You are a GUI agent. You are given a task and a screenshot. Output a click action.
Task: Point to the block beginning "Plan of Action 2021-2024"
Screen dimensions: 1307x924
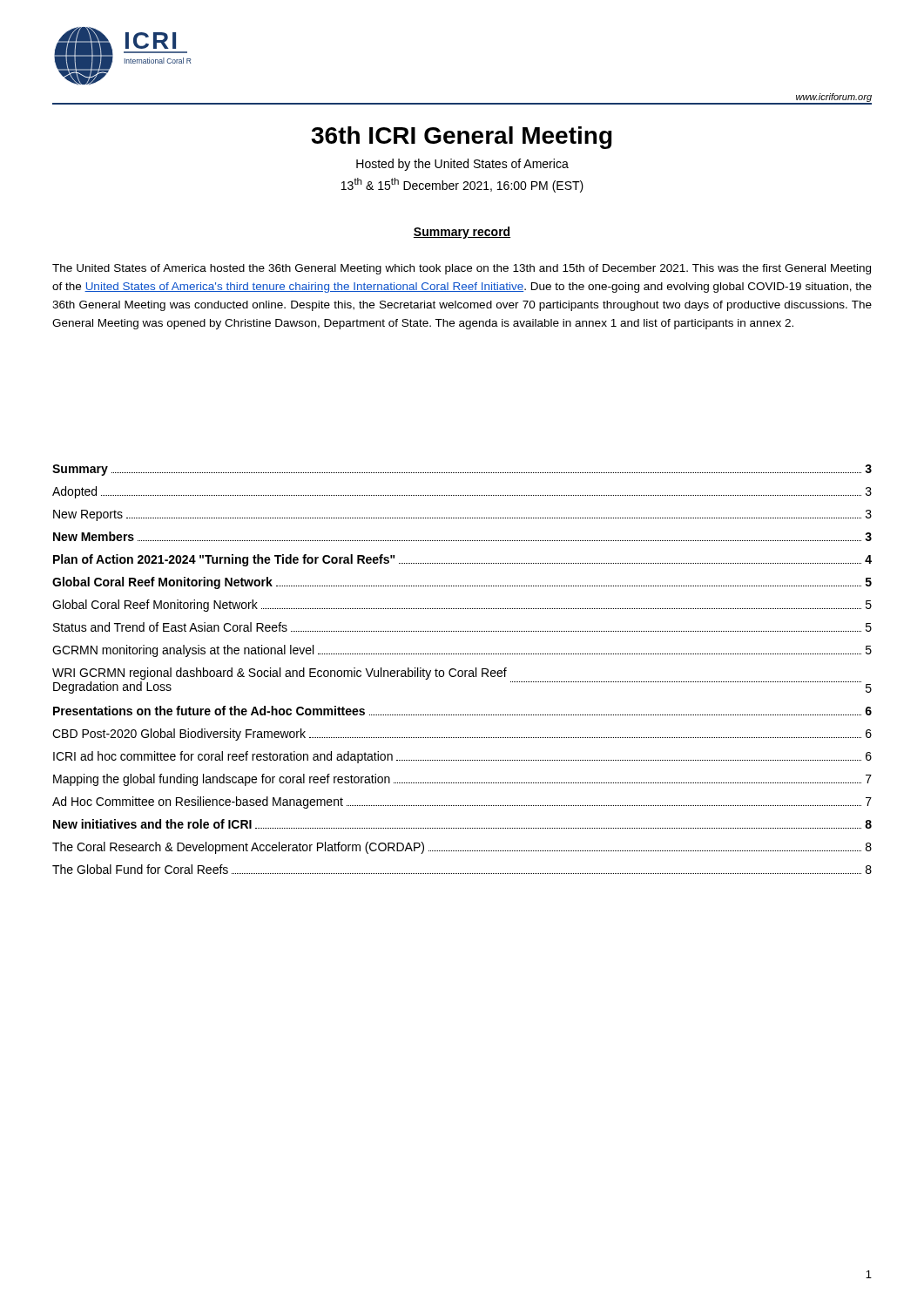pos(462,559)
